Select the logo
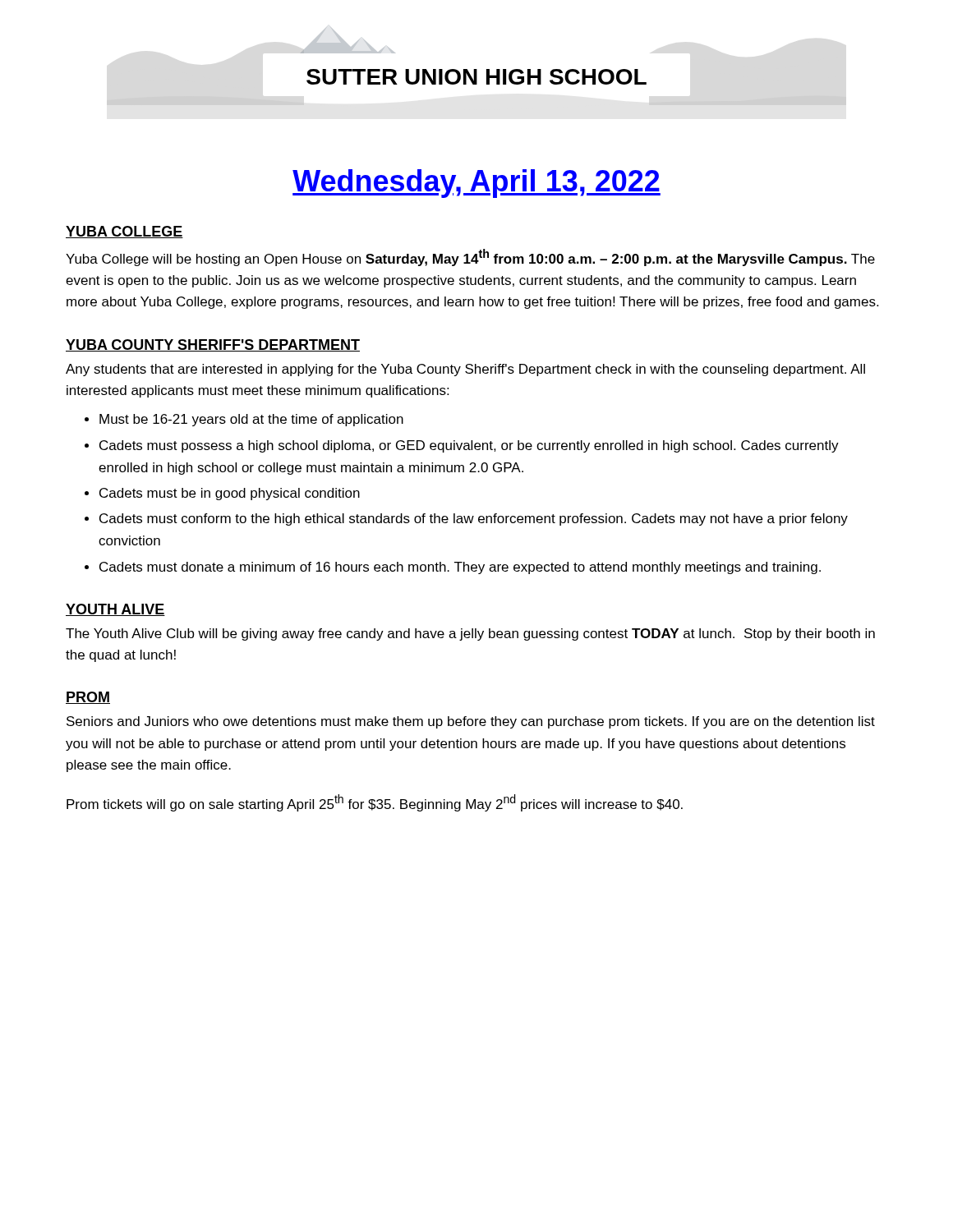953x1232 pixels. [476, 62]
